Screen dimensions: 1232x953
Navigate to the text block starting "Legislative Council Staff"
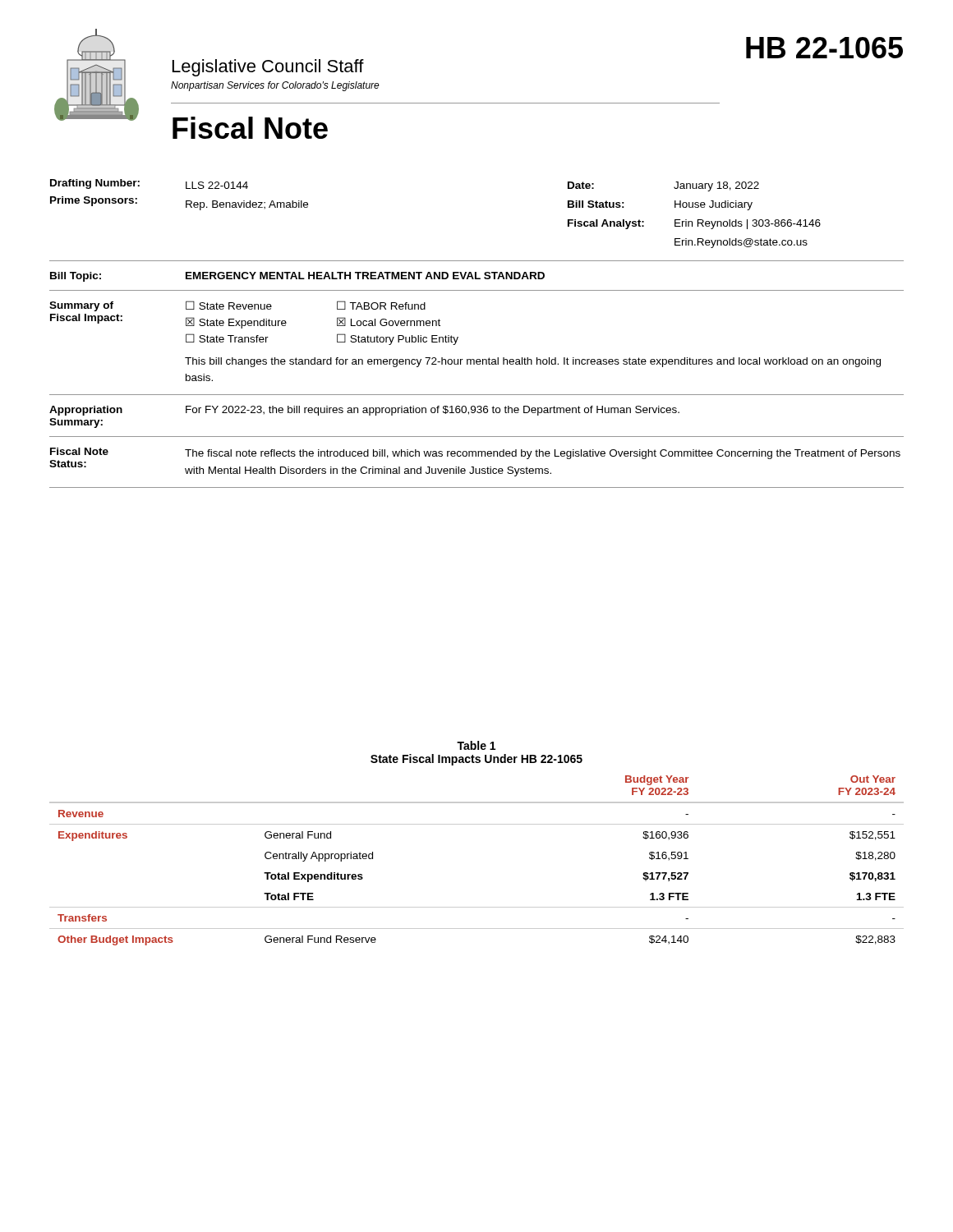(267, 66)
